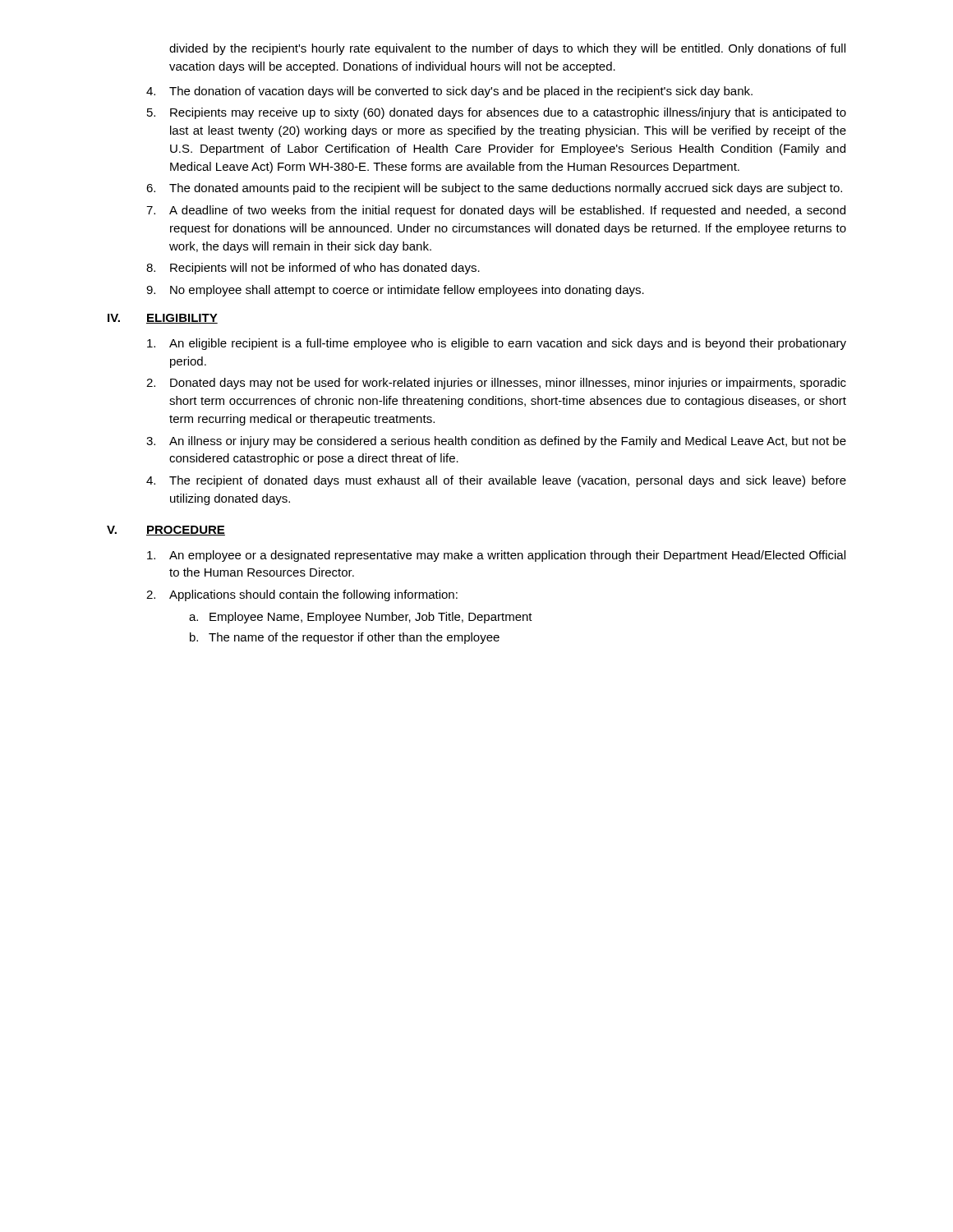Where is the passage that starts "An employee or a designated representative may make"?

point(496,564)
